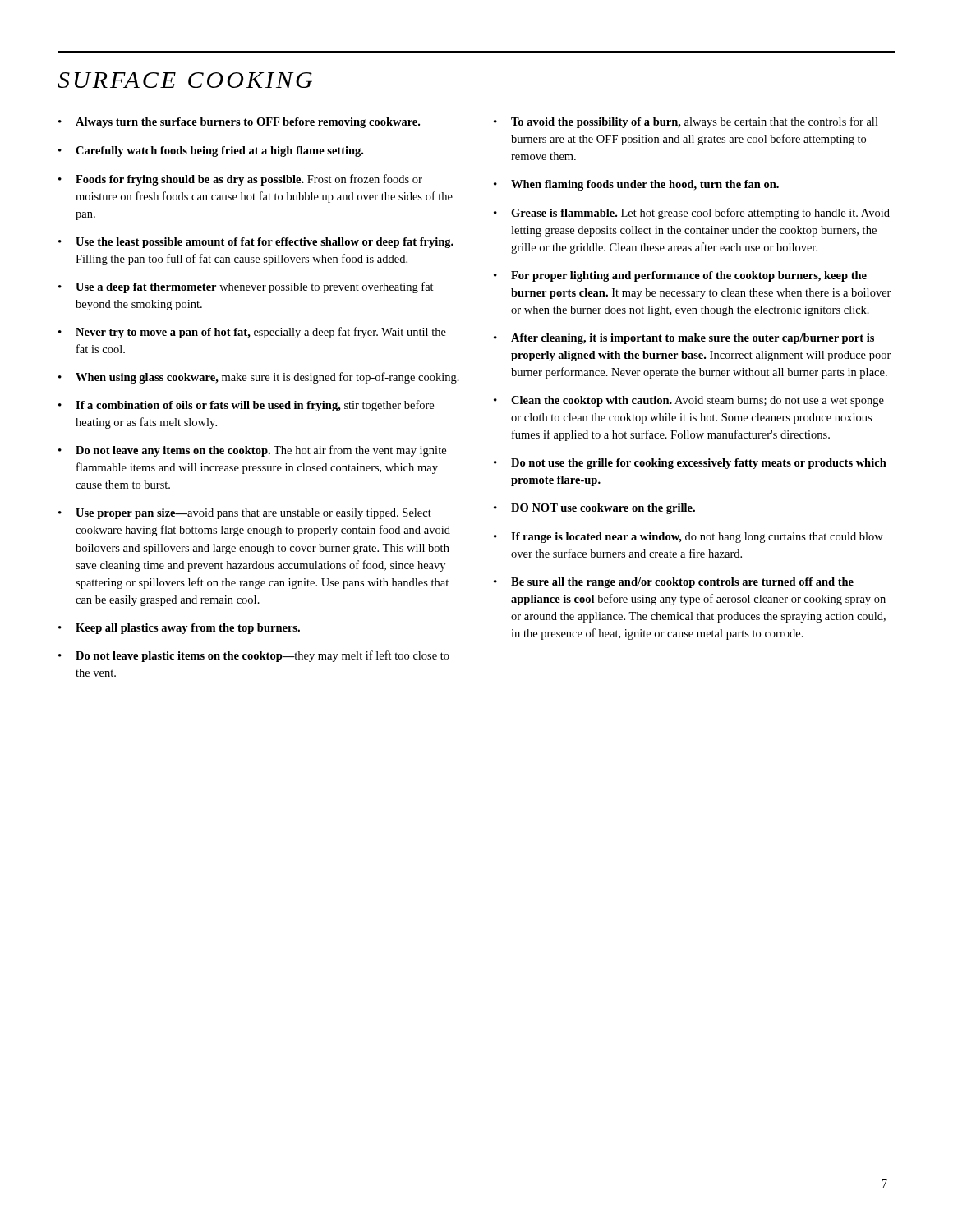Select the list item that reads "• Never try to"
Screen dimensions: 1232x953
pyautogui.click(x=259, y=341)
